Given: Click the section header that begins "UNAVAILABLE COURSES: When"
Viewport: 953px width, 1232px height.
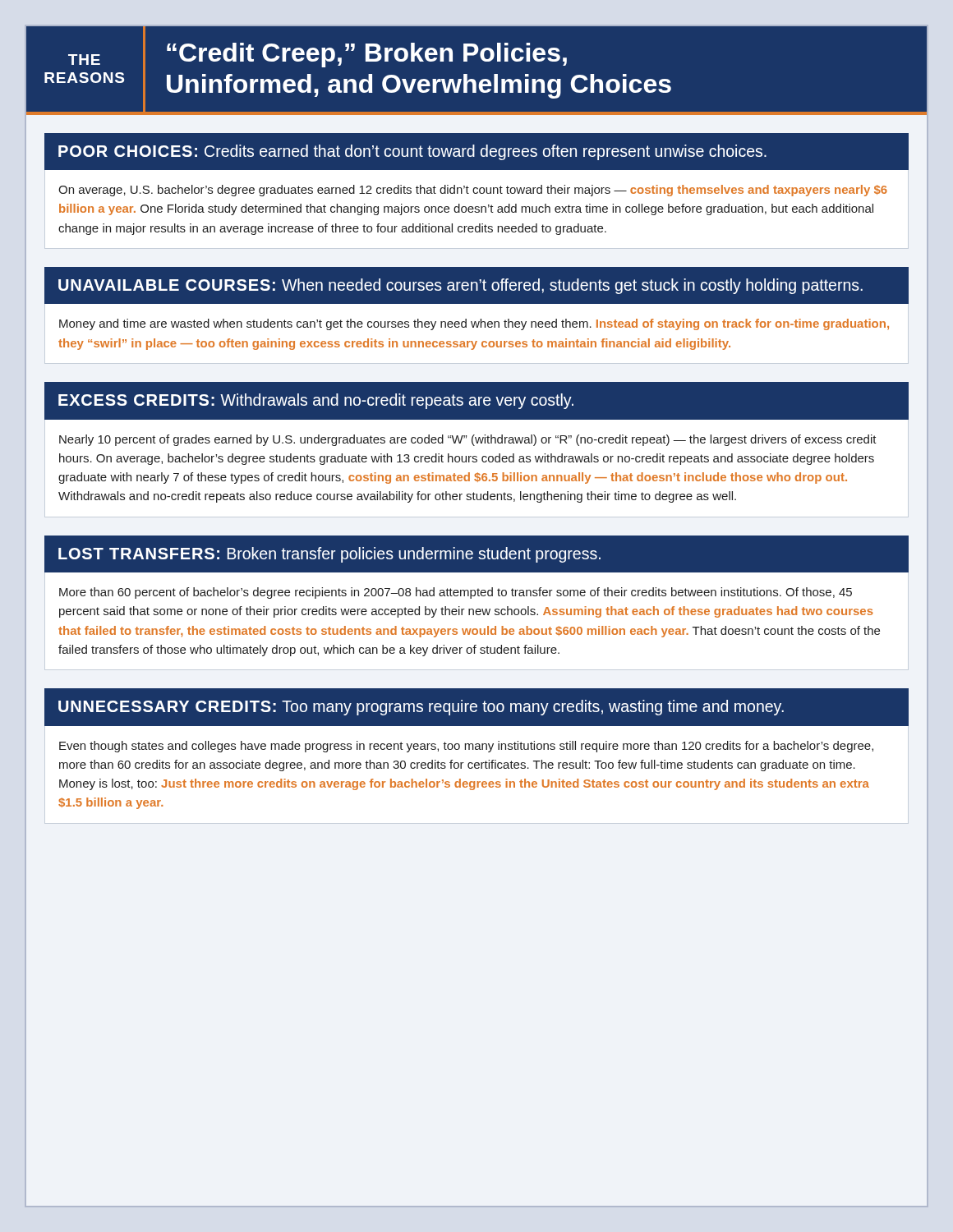Looking at the screenshot, I should [x=476, y=315].
